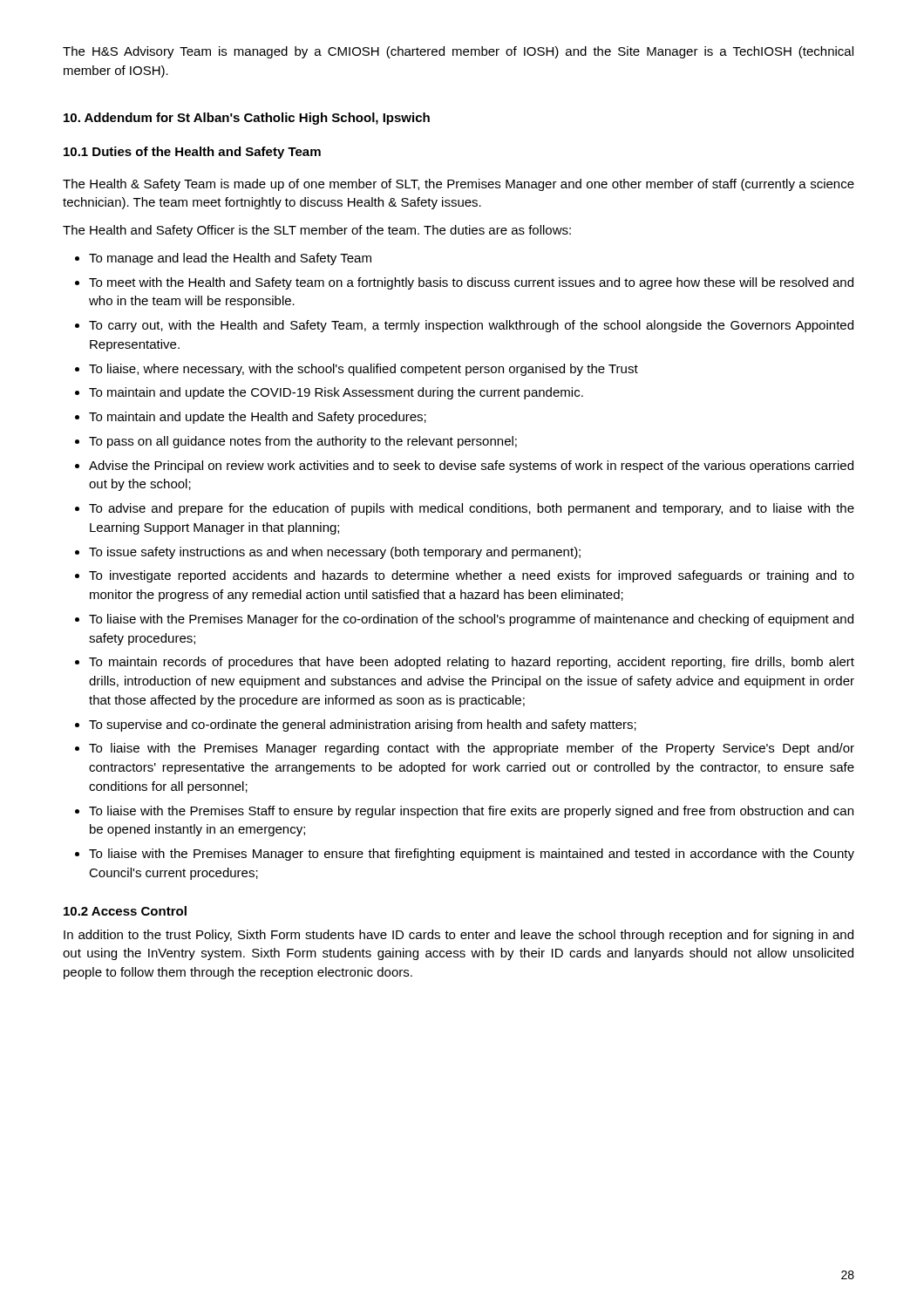Navigate to the text starting "10.1 Duties of the Health"
The height and width of the screenshot is (1308, 924).
(x=192, y=151)
